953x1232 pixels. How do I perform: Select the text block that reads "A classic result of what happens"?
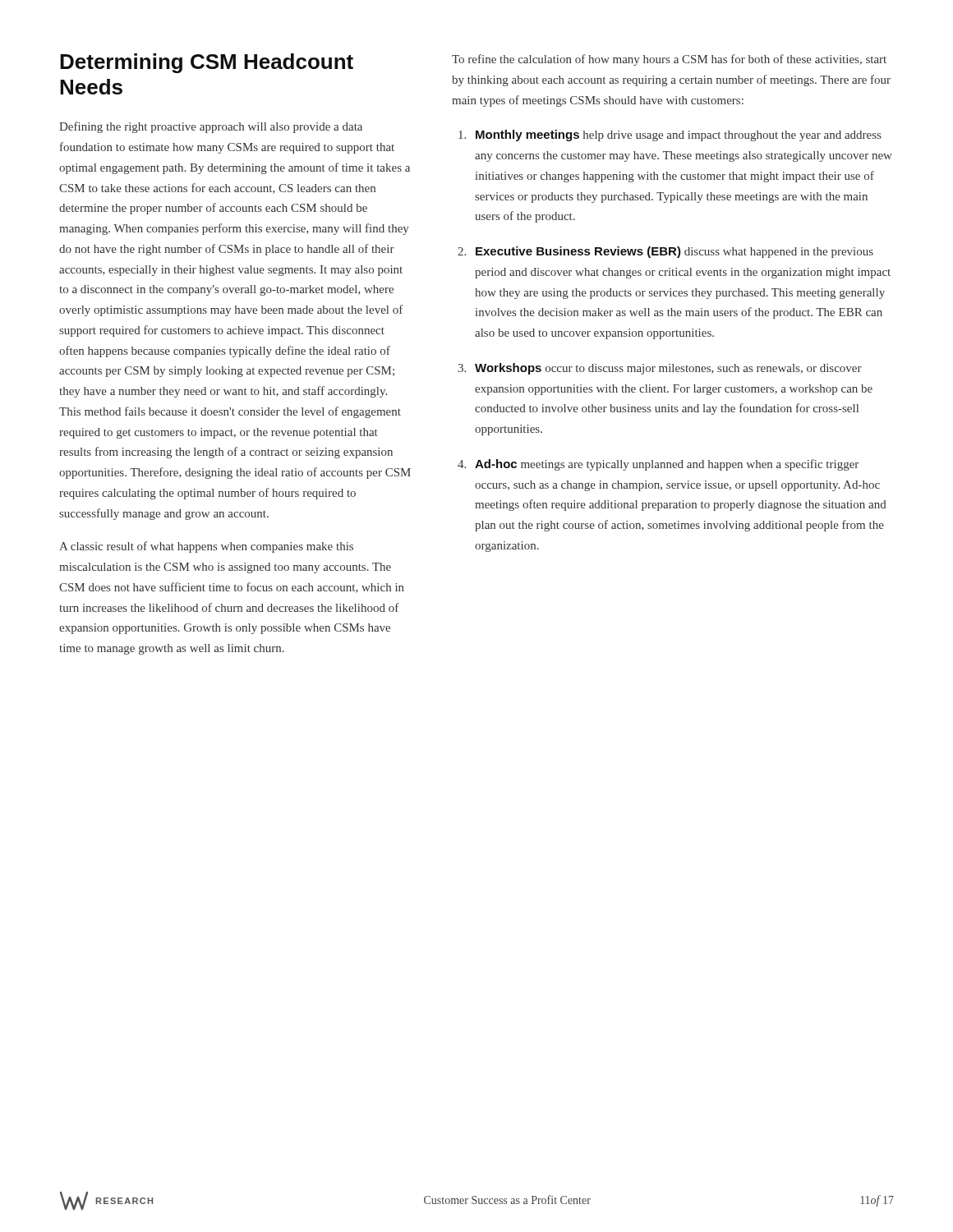(x=232, y=597)
